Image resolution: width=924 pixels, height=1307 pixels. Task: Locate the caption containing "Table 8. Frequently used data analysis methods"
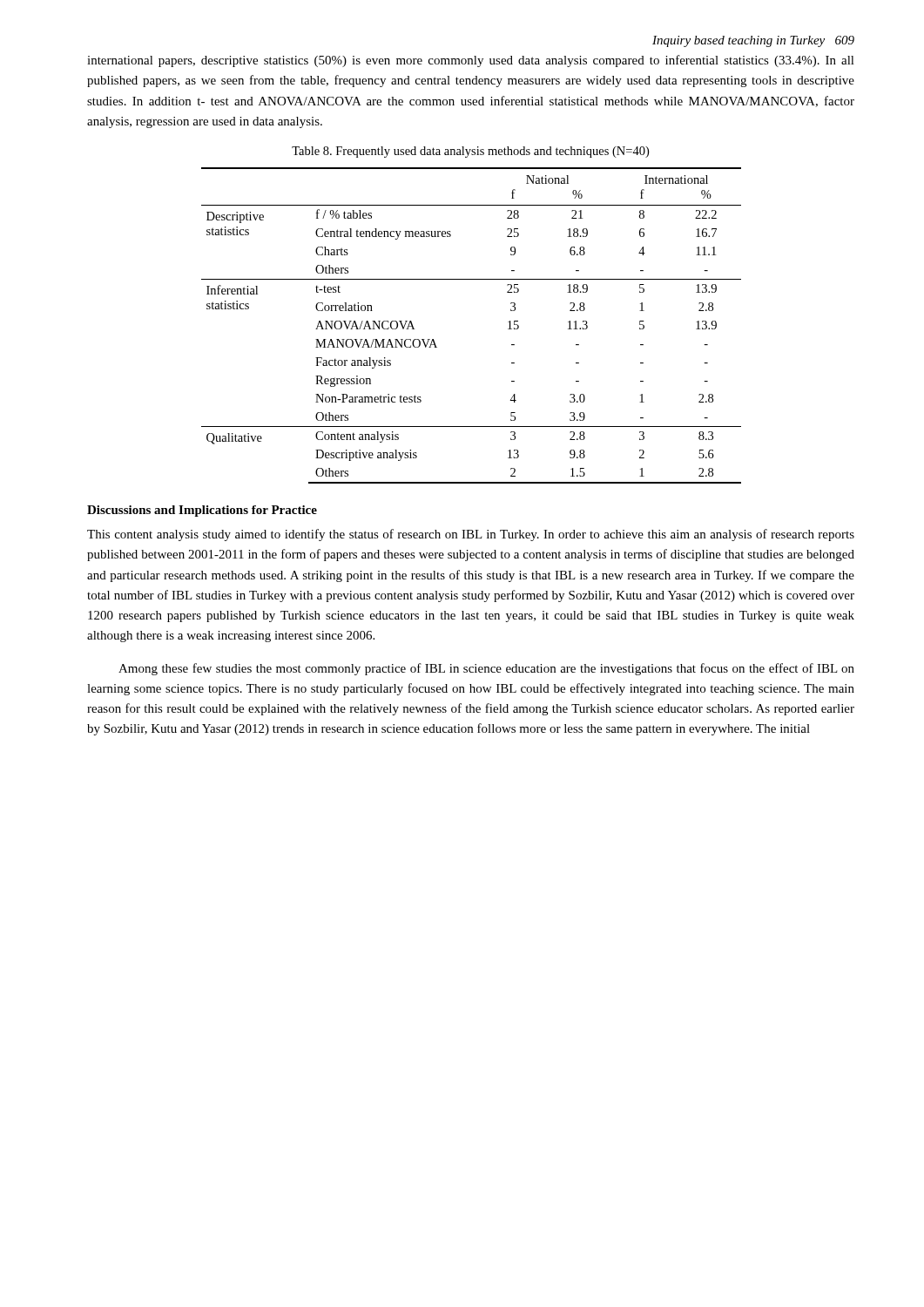click(471, 151)
